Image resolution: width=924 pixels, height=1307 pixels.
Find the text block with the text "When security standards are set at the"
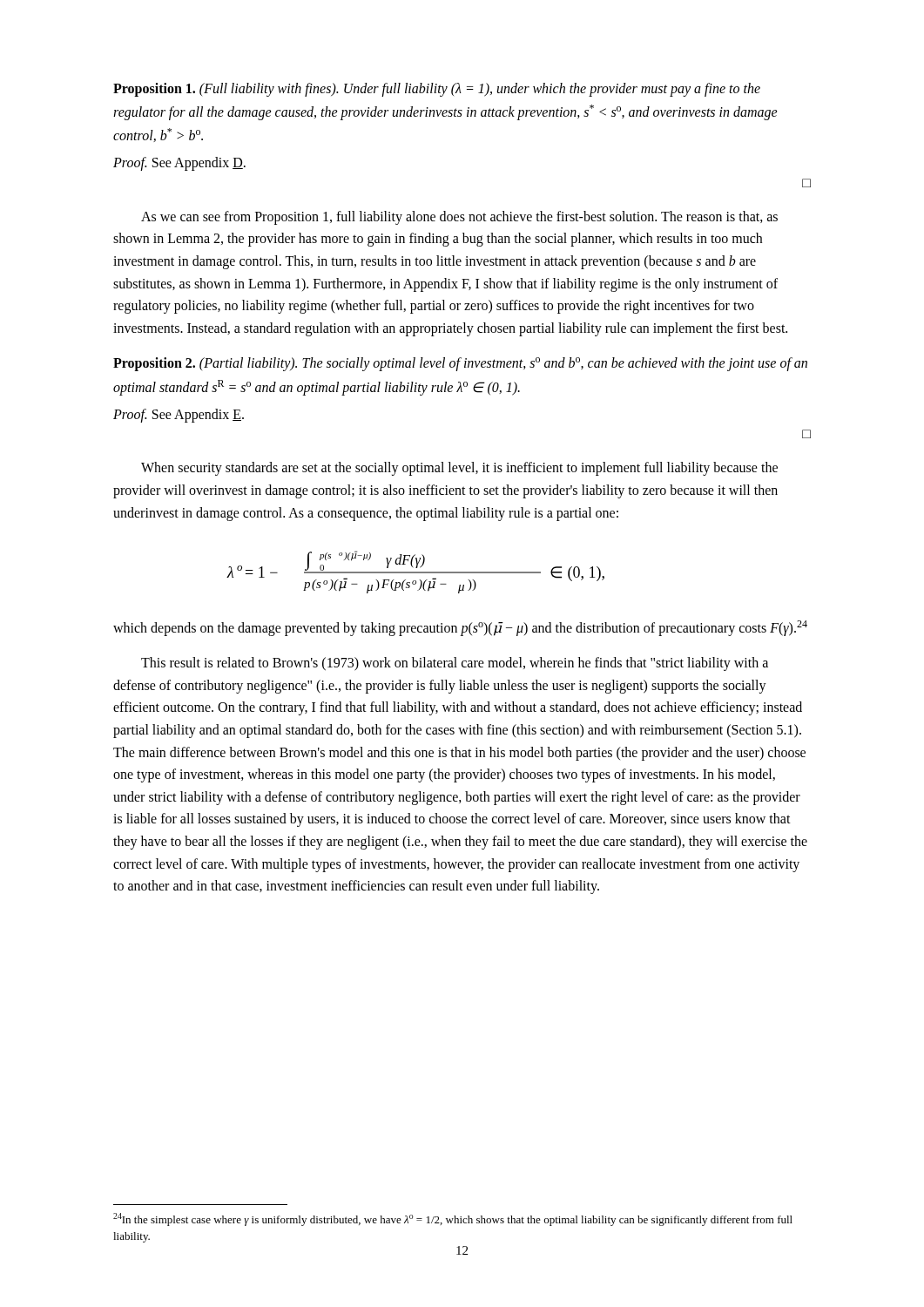446,490
